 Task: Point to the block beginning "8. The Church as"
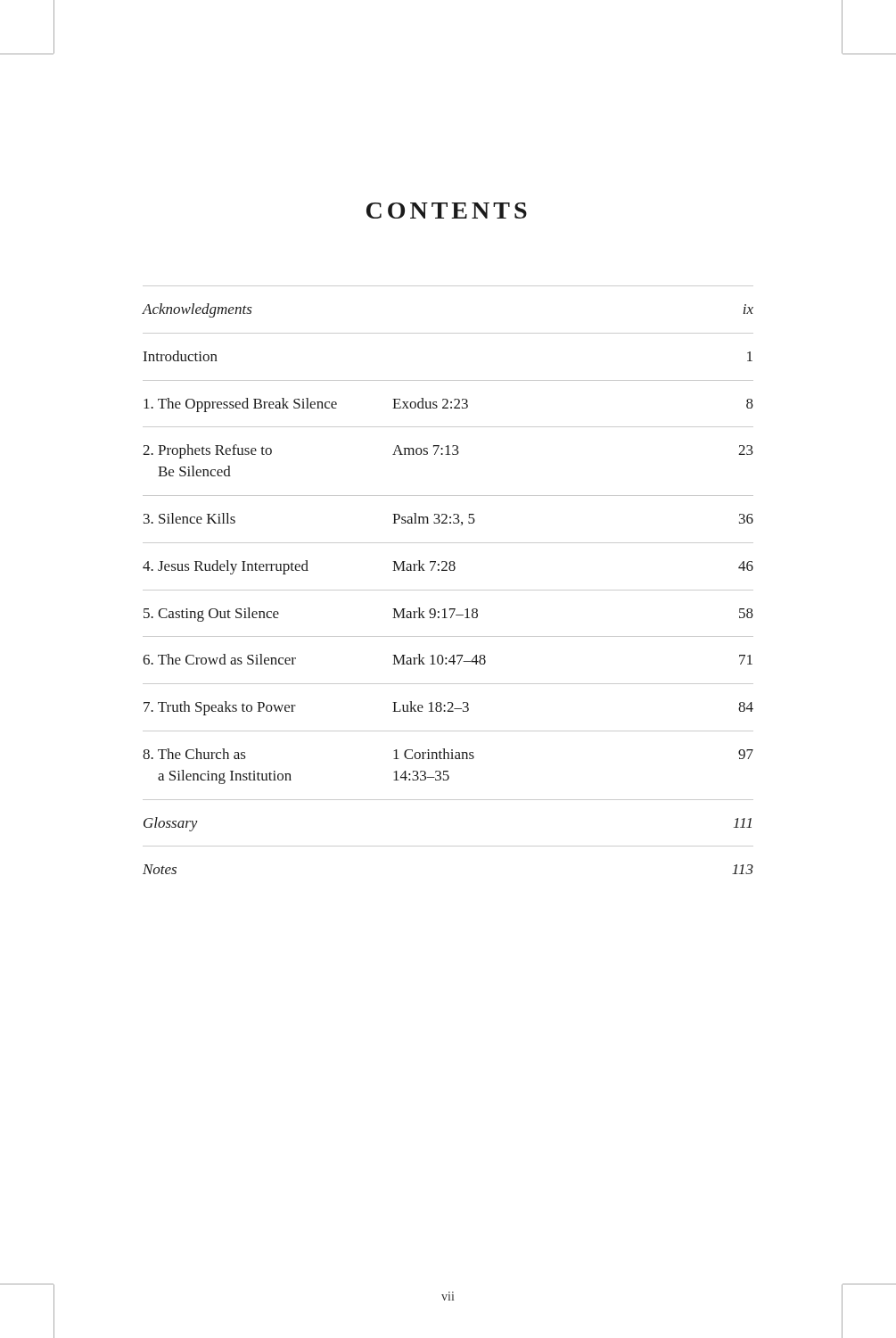tap(448, 765)
